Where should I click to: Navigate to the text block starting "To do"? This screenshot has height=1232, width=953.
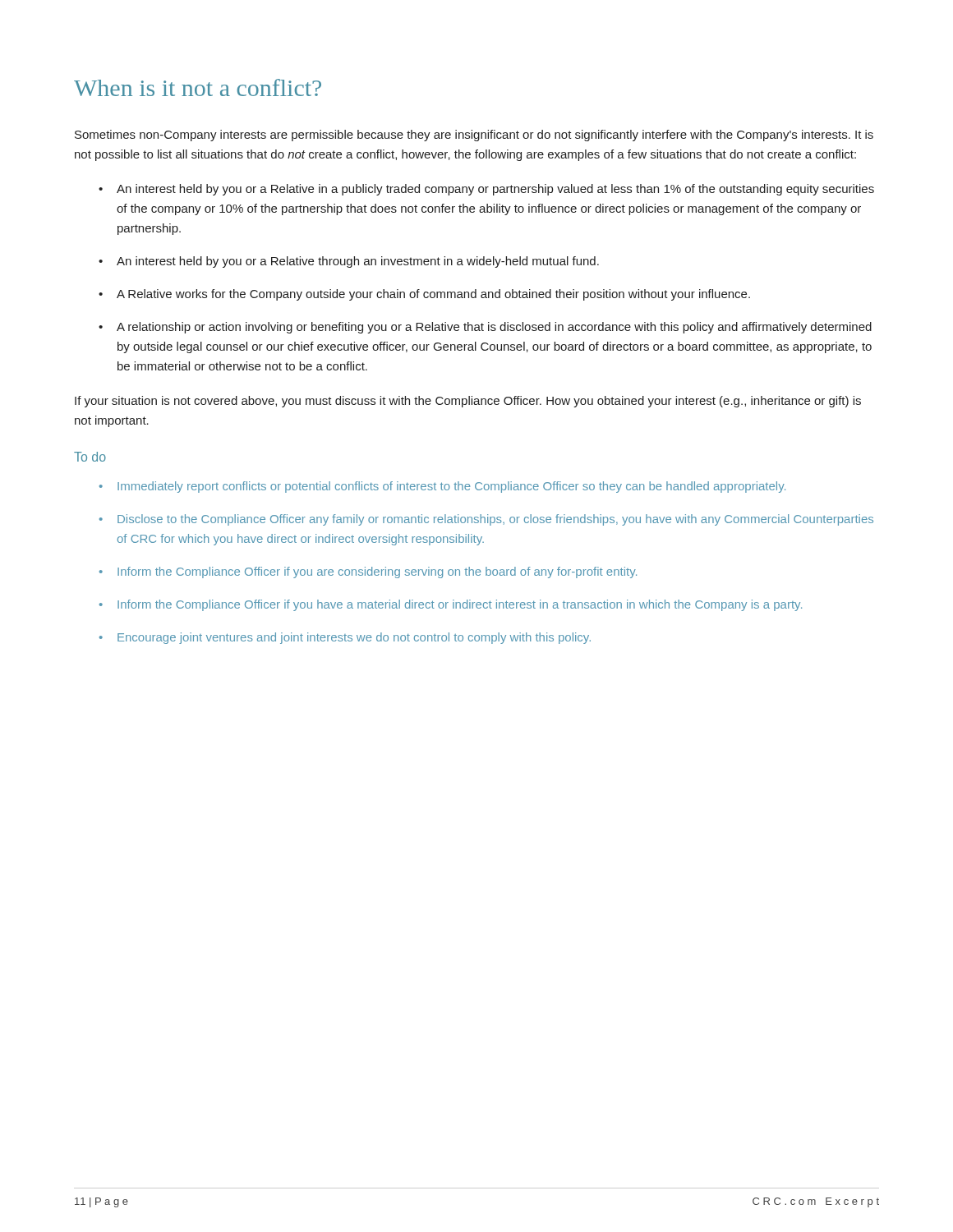(x=90, y=457)
